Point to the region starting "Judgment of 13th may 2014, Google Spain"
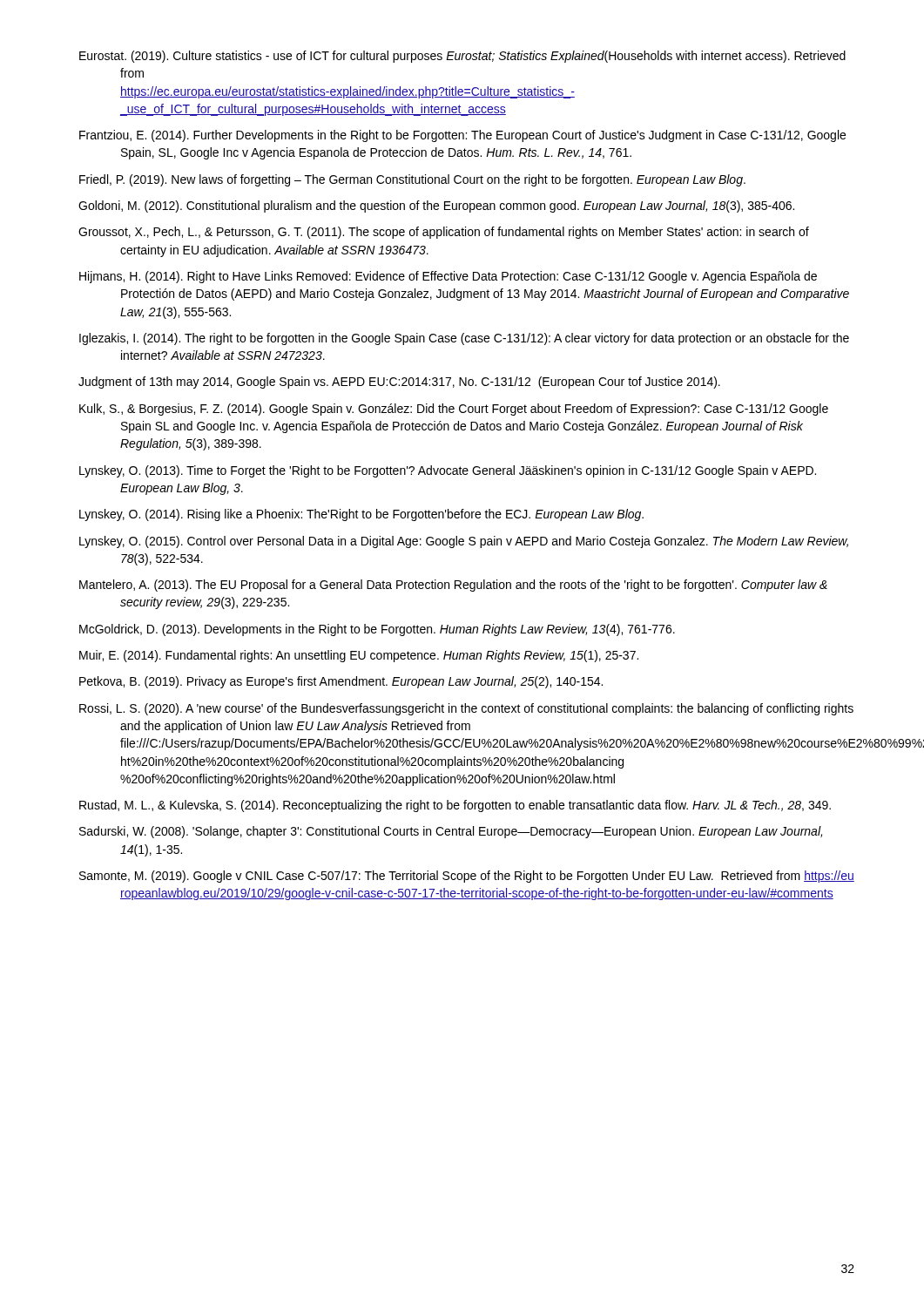This screenshot has height=1307, width=924. point(400,382)
